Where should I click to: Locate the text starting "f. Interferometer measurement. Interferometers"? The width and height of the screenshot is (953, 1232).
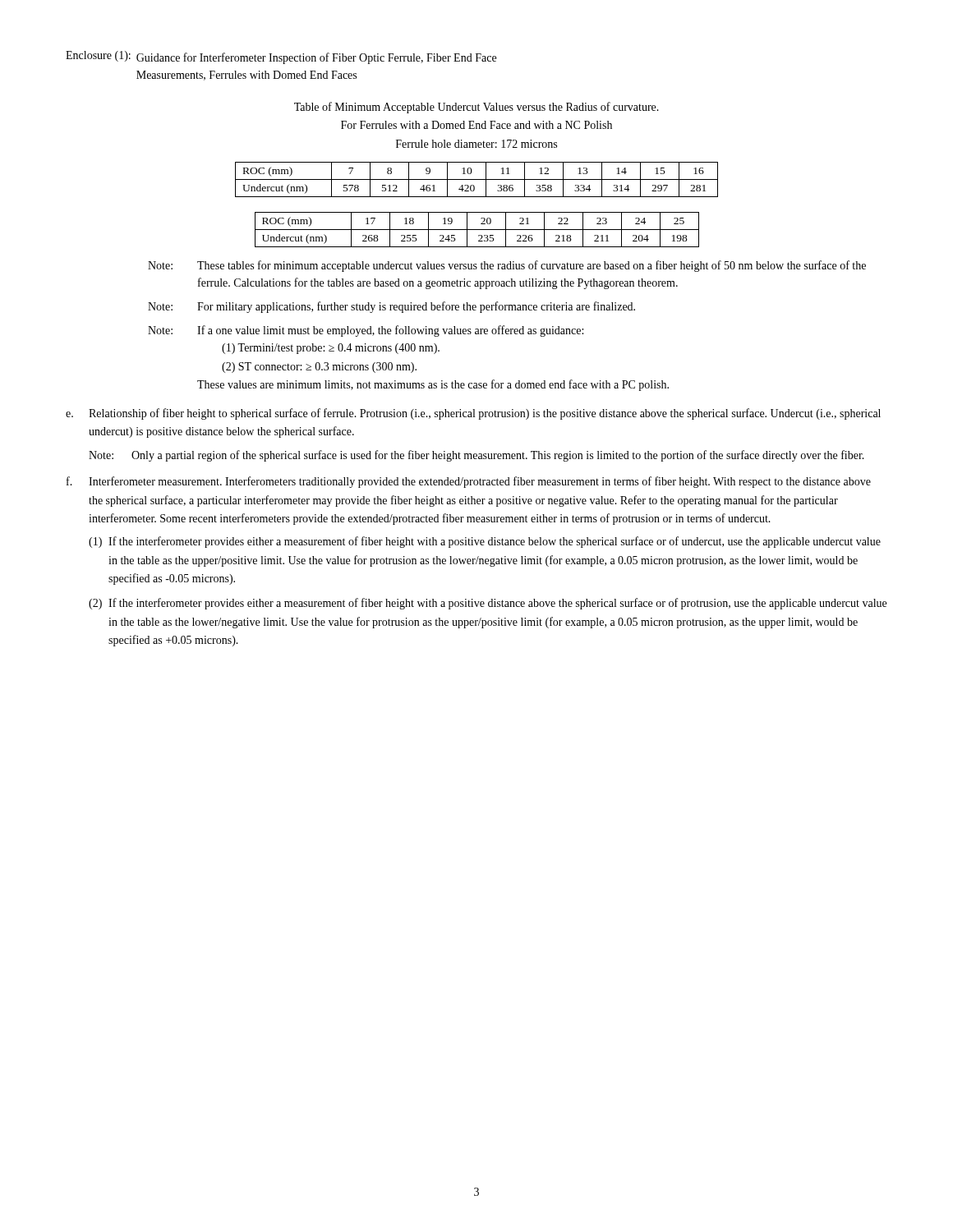click(476, 565)
